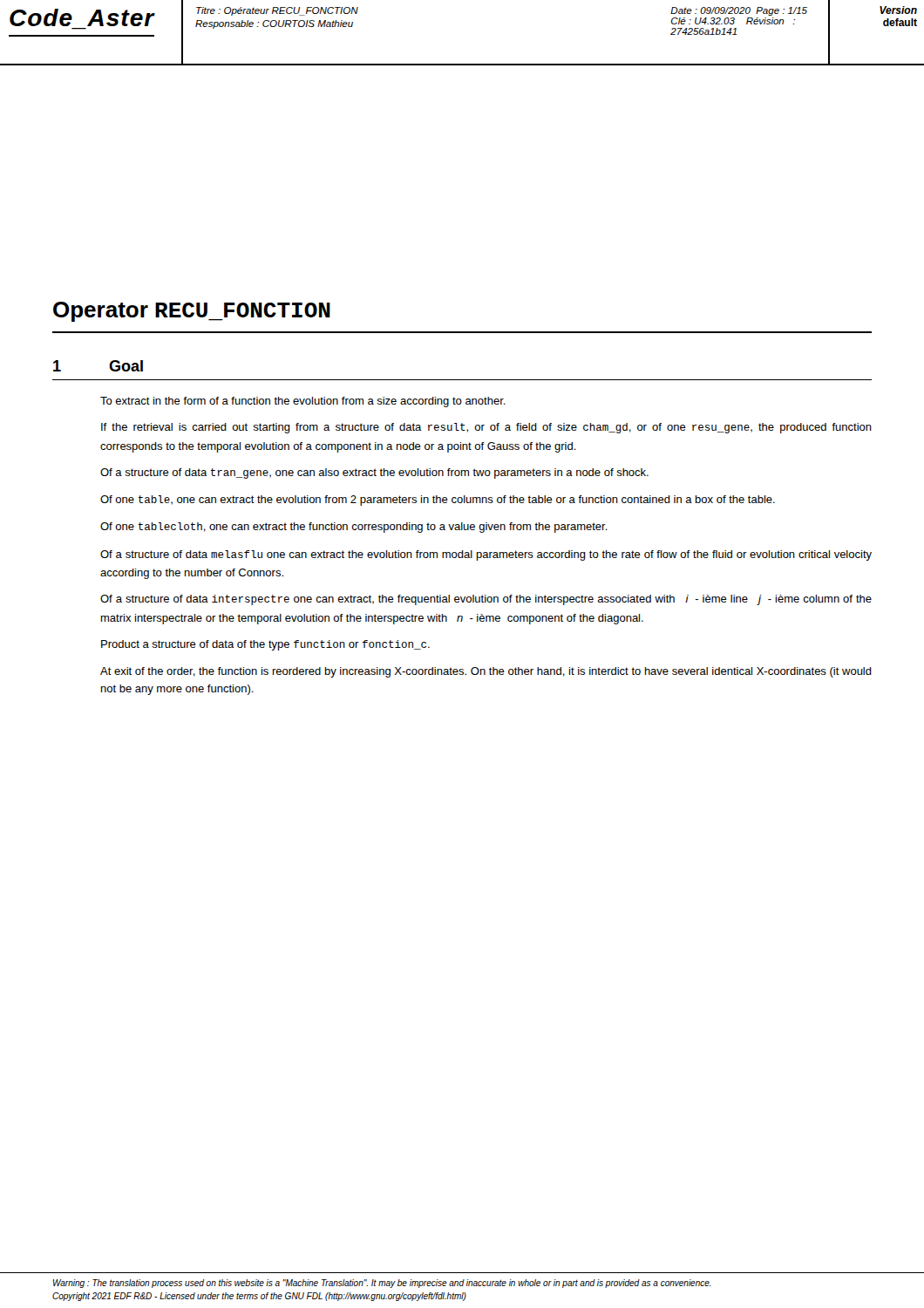Locate the text block that says "Of one table, one"
The image size is (924, 1308).
click(x=438, y=500)
